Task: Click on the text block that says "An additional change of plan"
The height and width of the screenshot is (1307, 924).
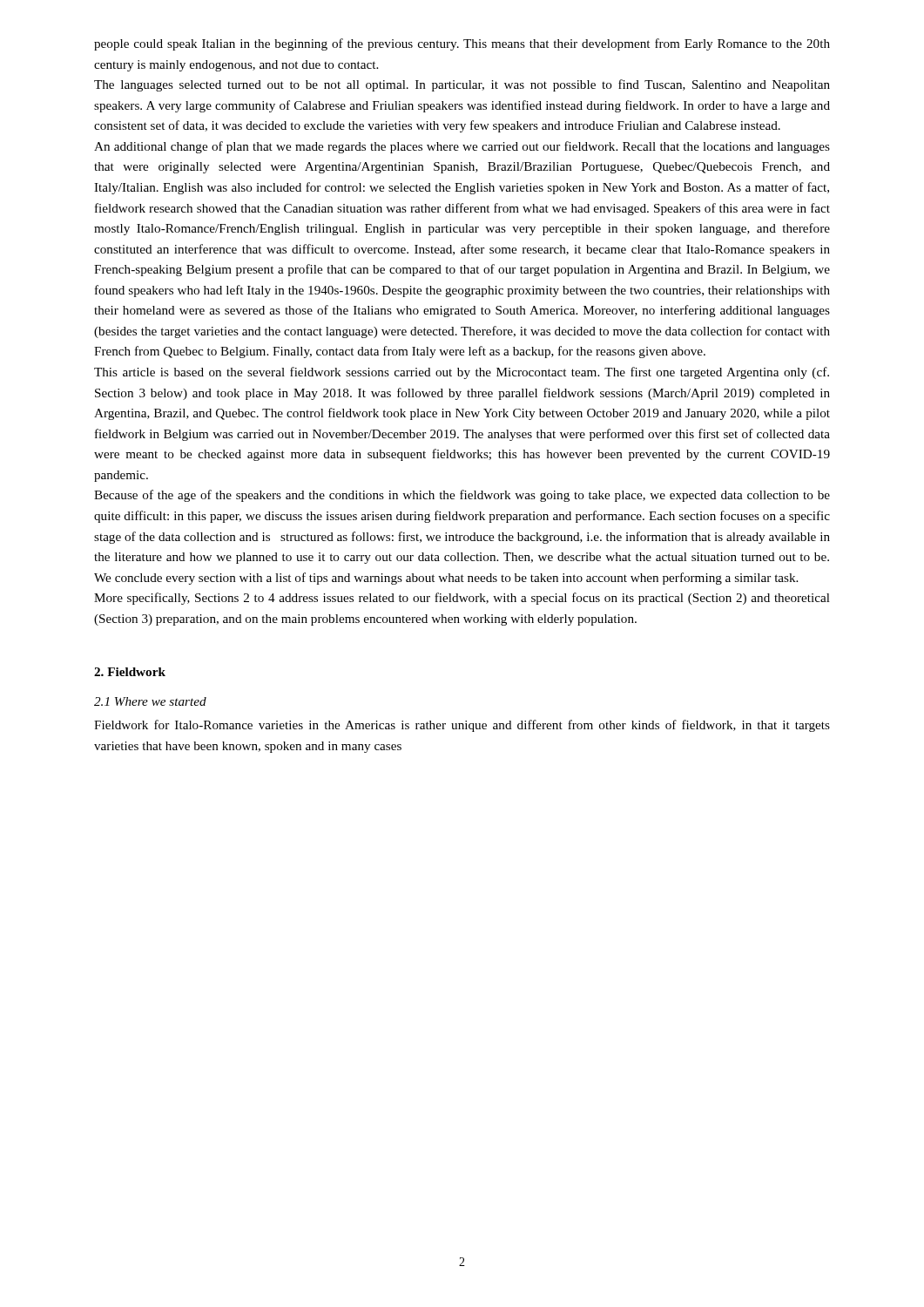Action: click(x=462, y=249)
